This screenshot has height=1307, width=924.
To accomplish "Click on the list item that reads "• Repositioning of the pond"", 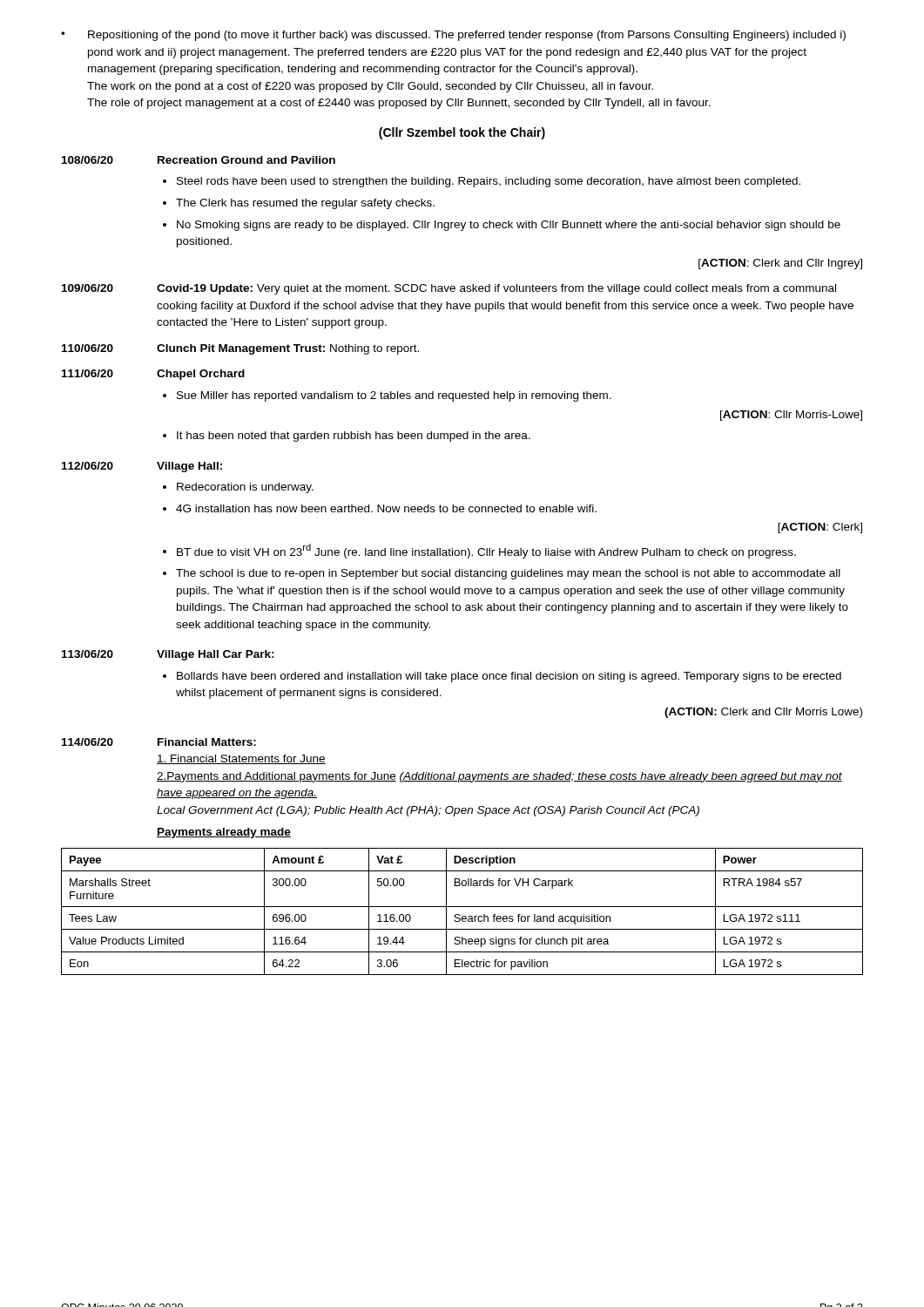I will [462, 69].
